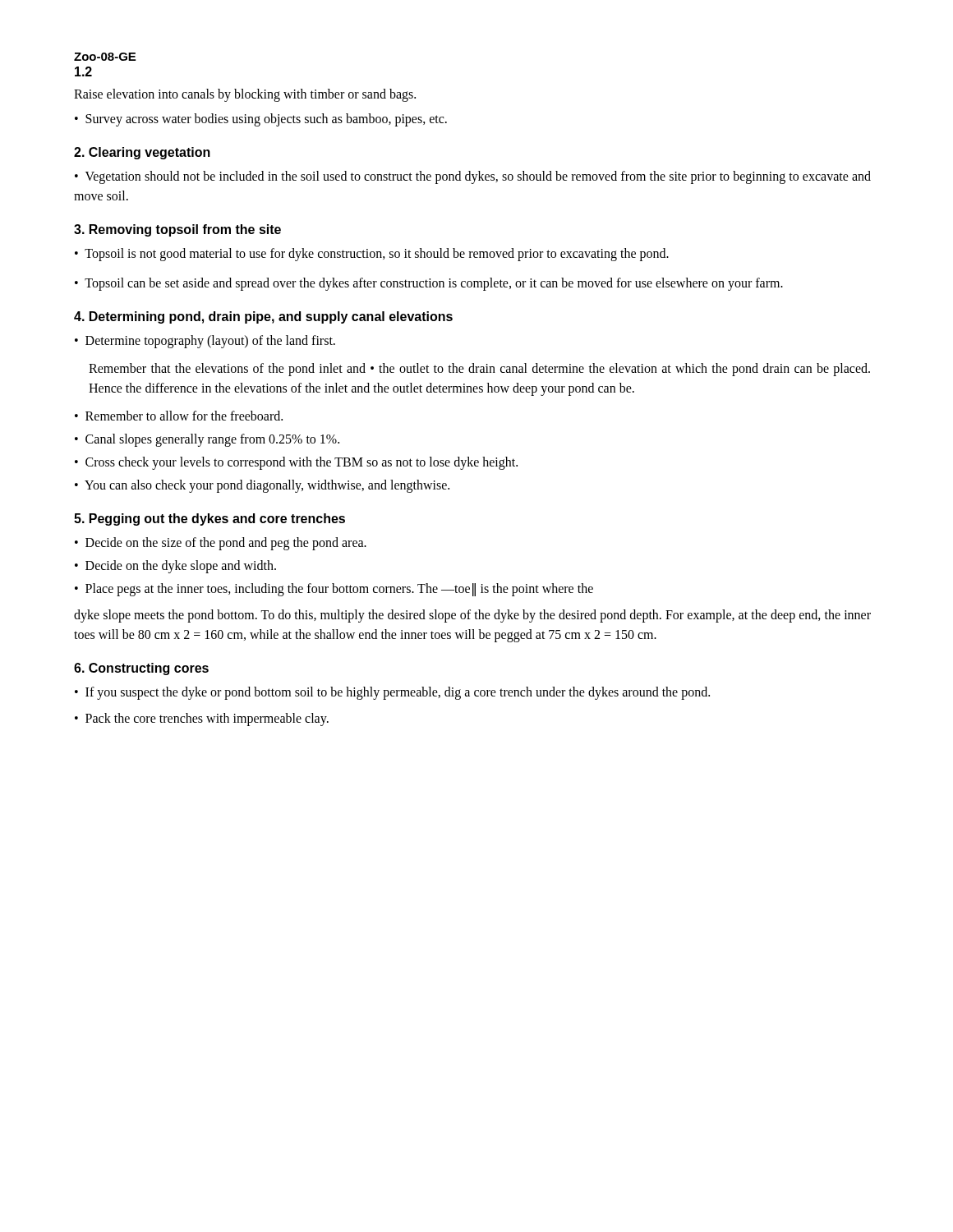
Task: Point to the text starting "3. Removing topsoil from the site"
Action: click(178, 230)
